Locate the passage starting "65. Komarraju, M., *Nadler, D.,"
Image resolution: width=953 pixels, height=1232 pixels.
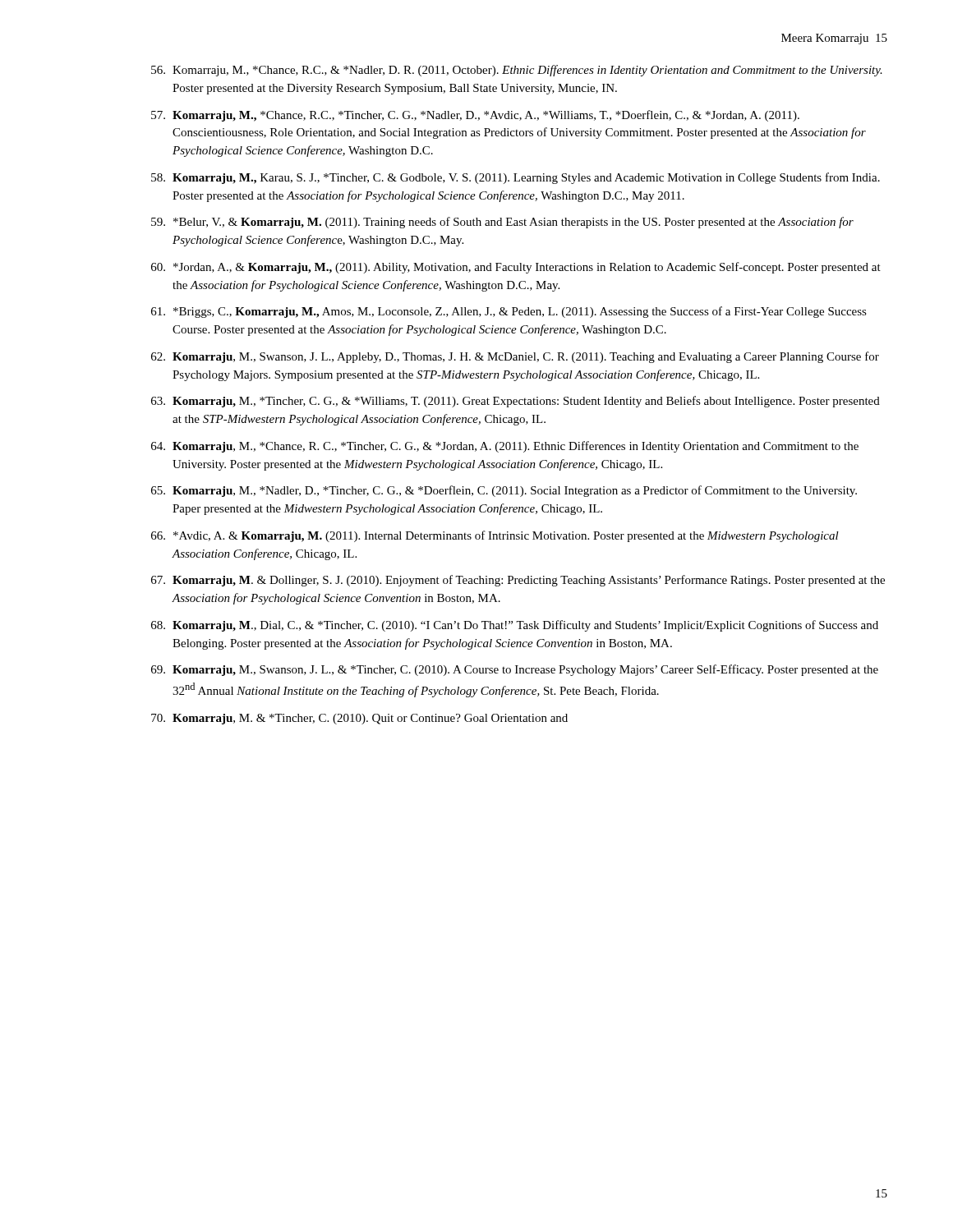point(509,500)
